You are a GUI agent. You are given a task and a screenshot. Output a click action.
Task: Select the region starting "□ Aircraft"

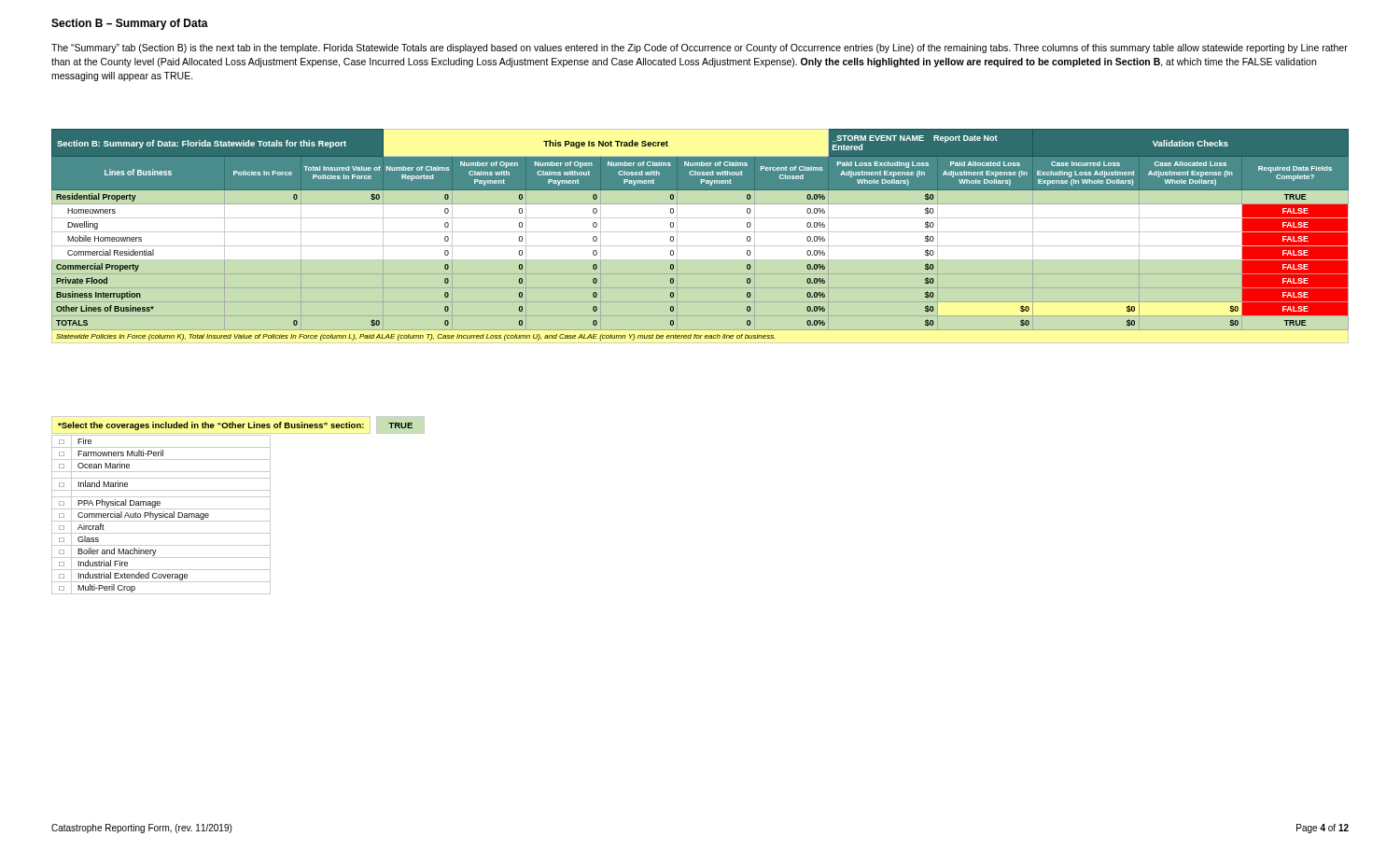tap(161, 527)
